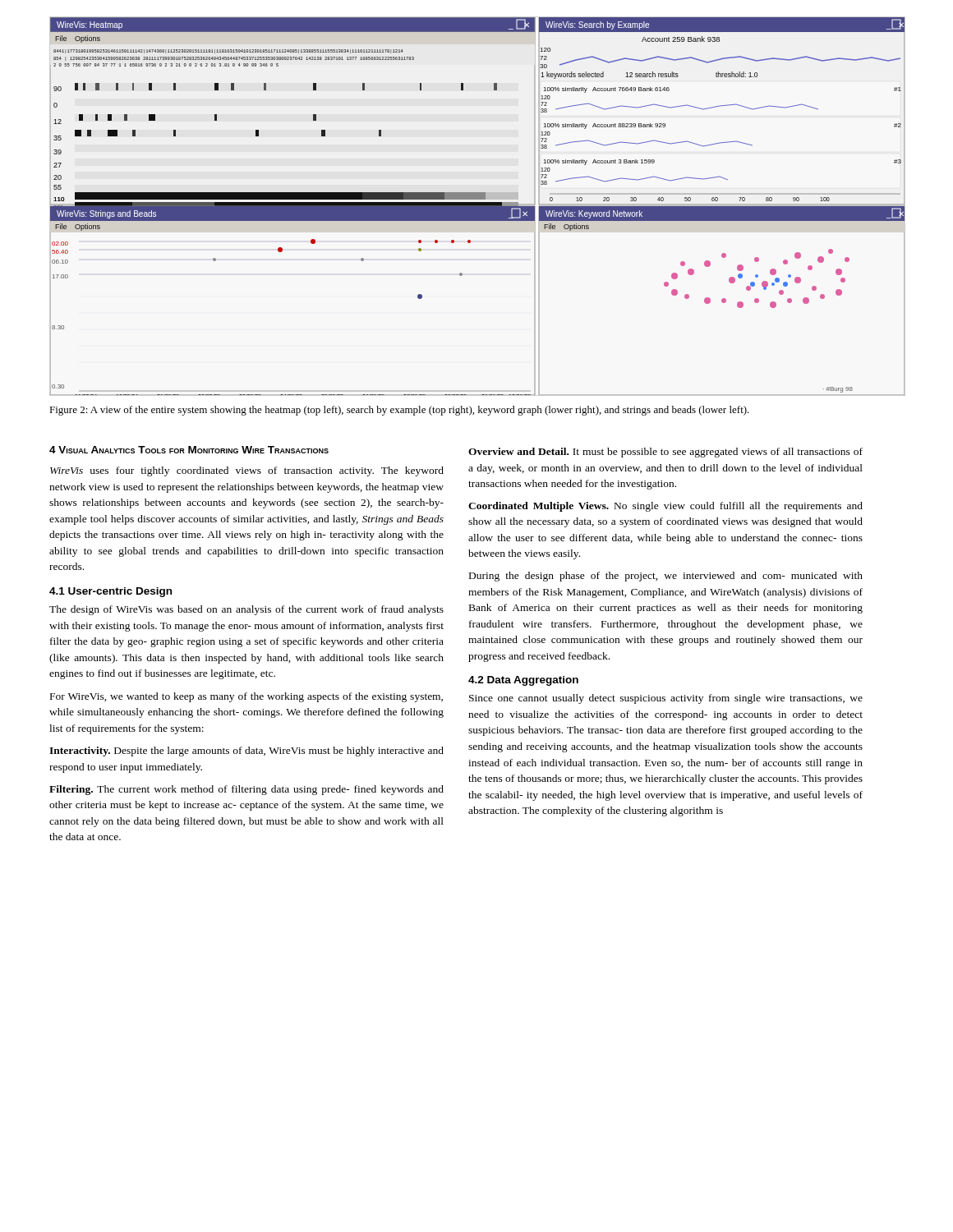Image resolution: width=953 pixels, height=1232 pixels.
Task: Locate the region starting "4.2 Data Aggregation"
Action: point(523,681)
